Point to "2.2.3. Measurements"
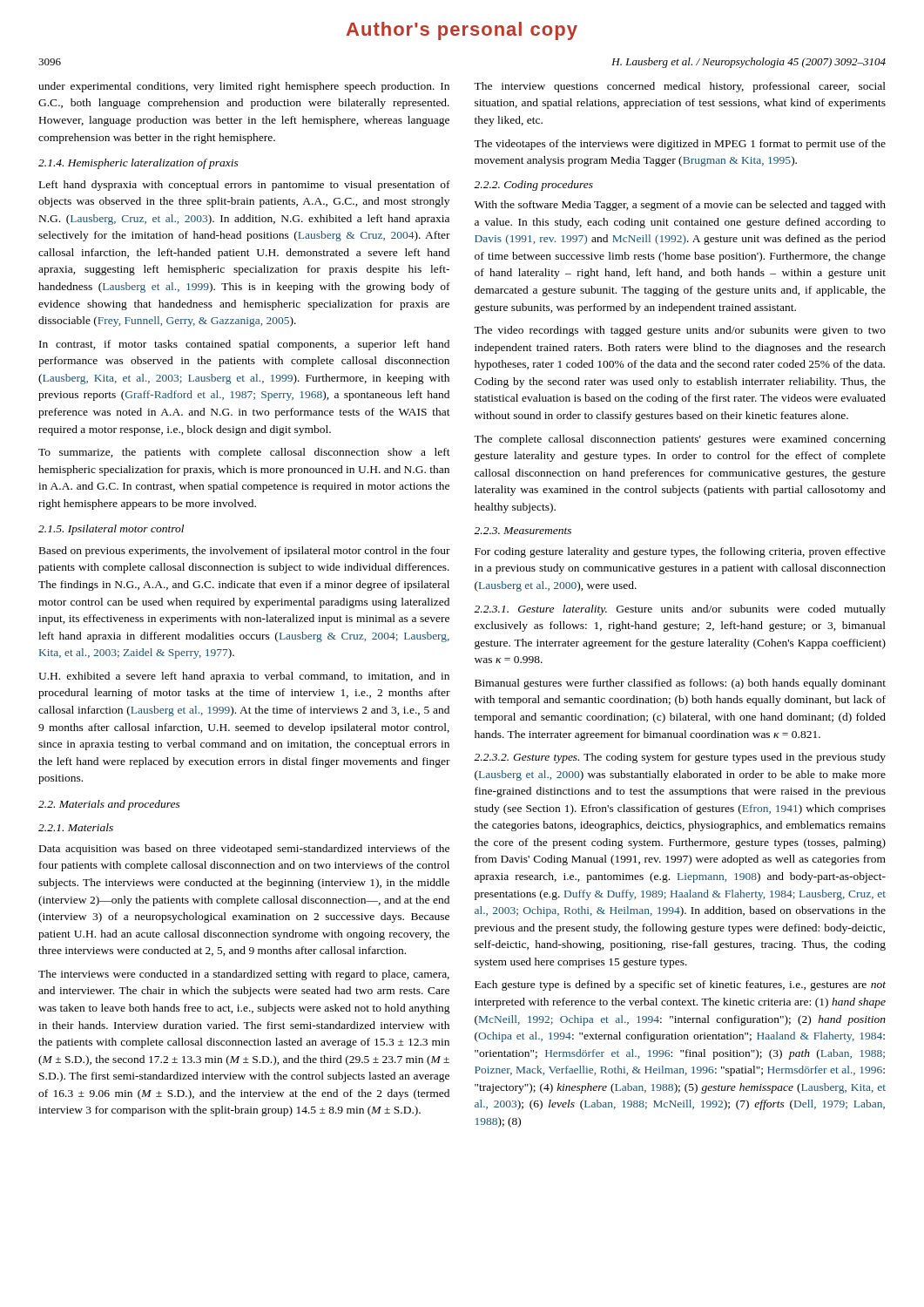924x1307 pixels. click(523, 531)
